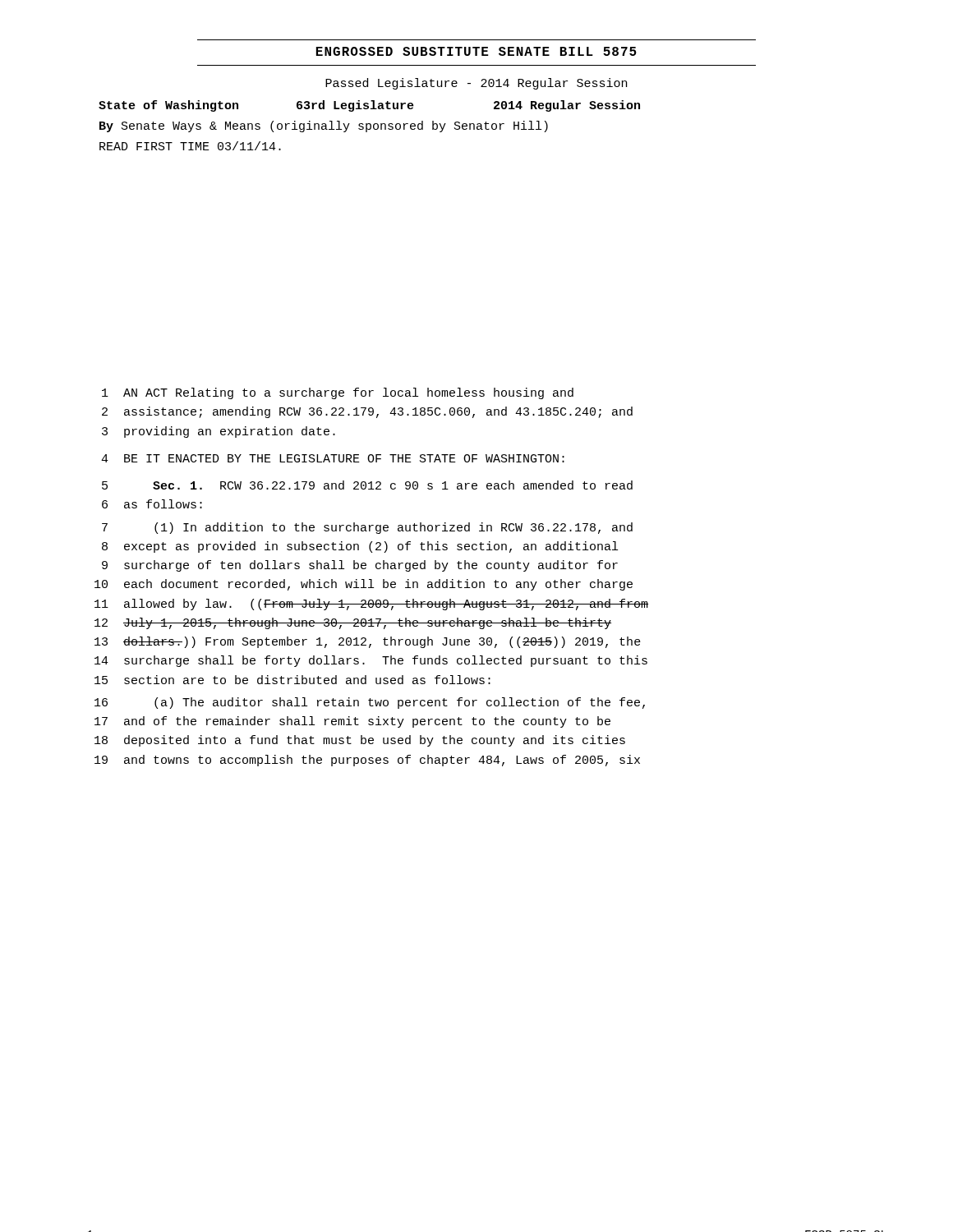Locate the element starting "1 AN ACT Relating to a surcharge for"
Viewport: 953px width, 1232px height.
[476, 394]
